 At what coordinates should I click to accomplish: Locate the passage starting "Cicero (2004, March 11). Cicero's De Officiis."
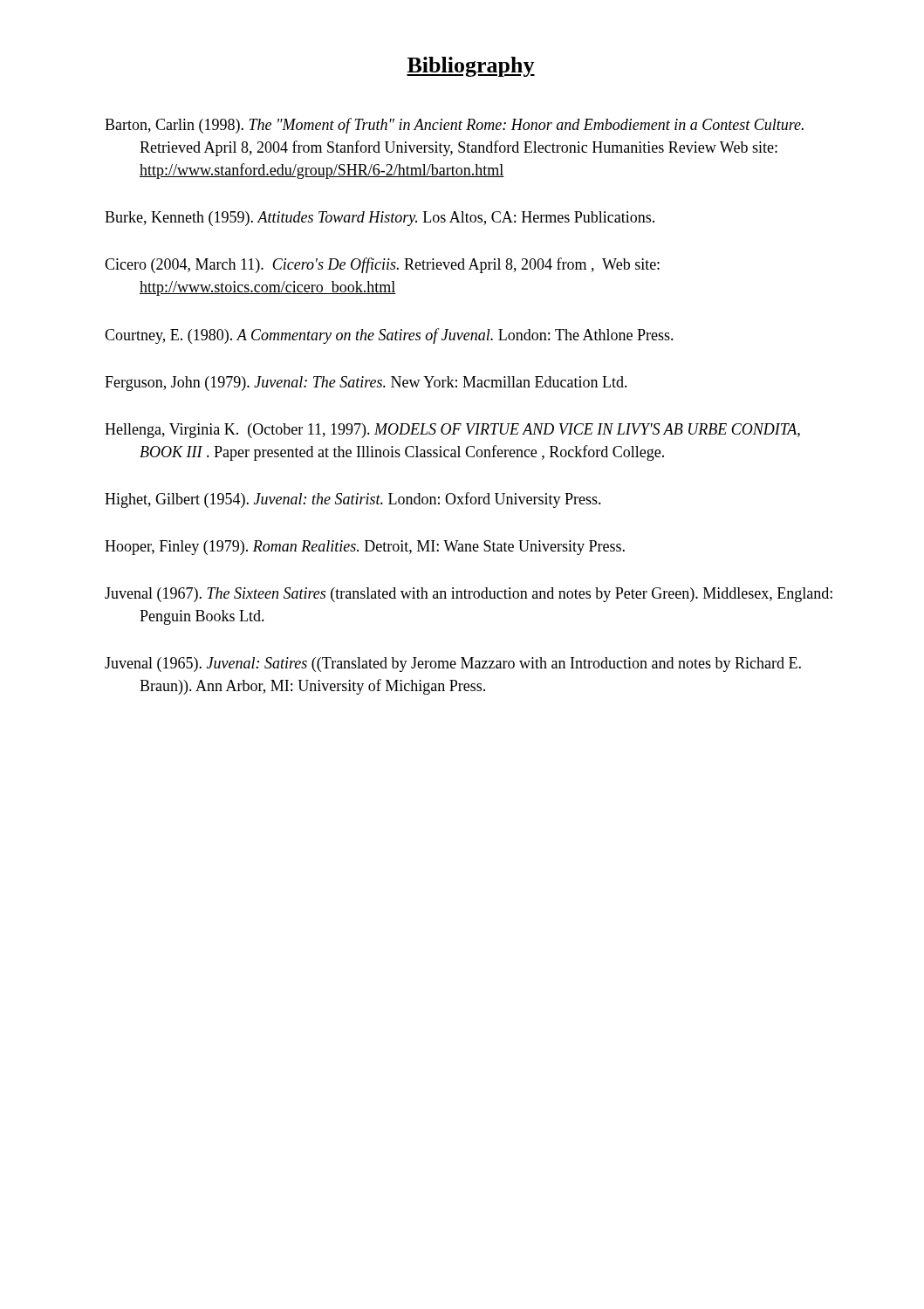pyautogui.click(x=383, y=276)
